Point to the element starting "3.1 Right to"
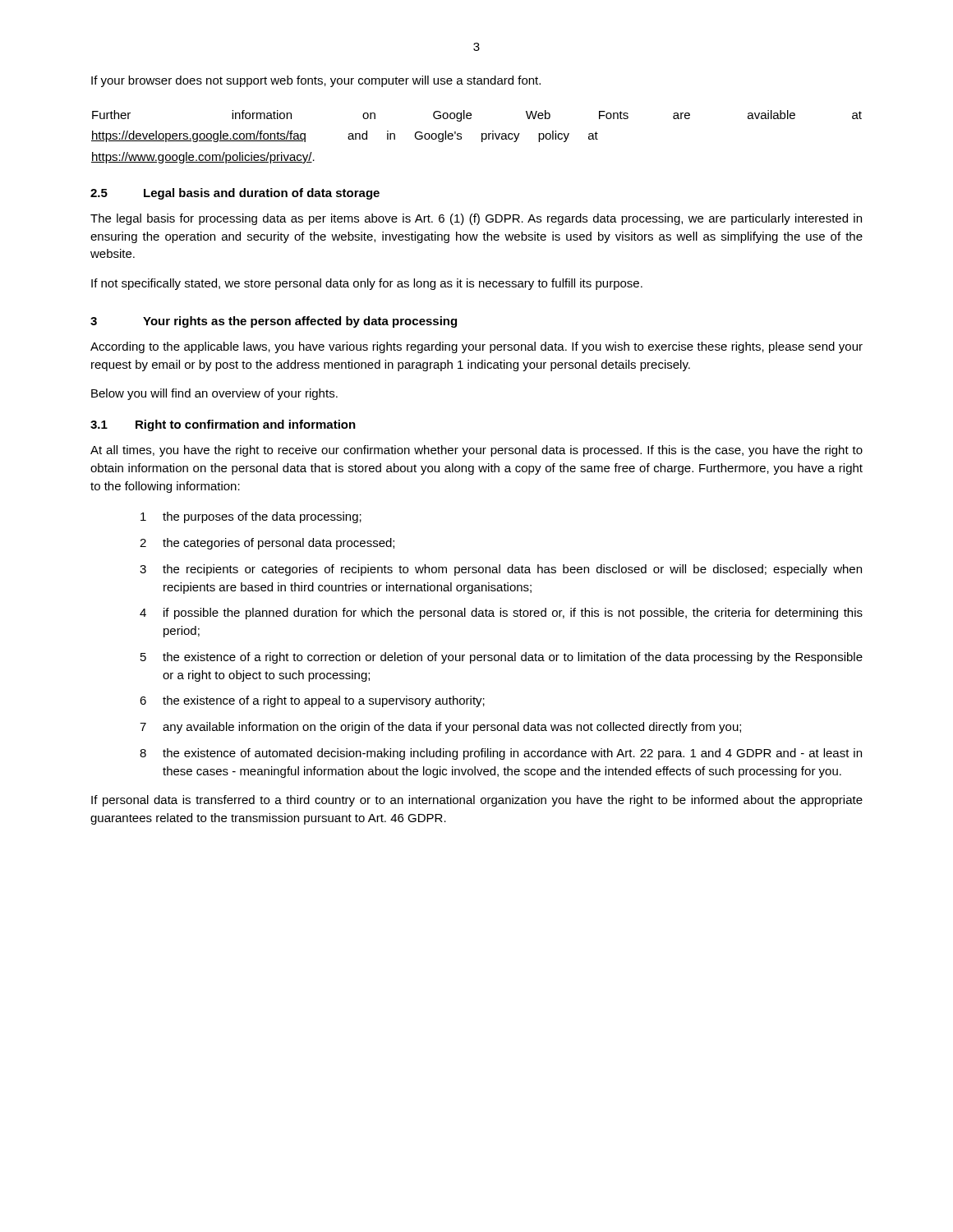 [223, 424]
